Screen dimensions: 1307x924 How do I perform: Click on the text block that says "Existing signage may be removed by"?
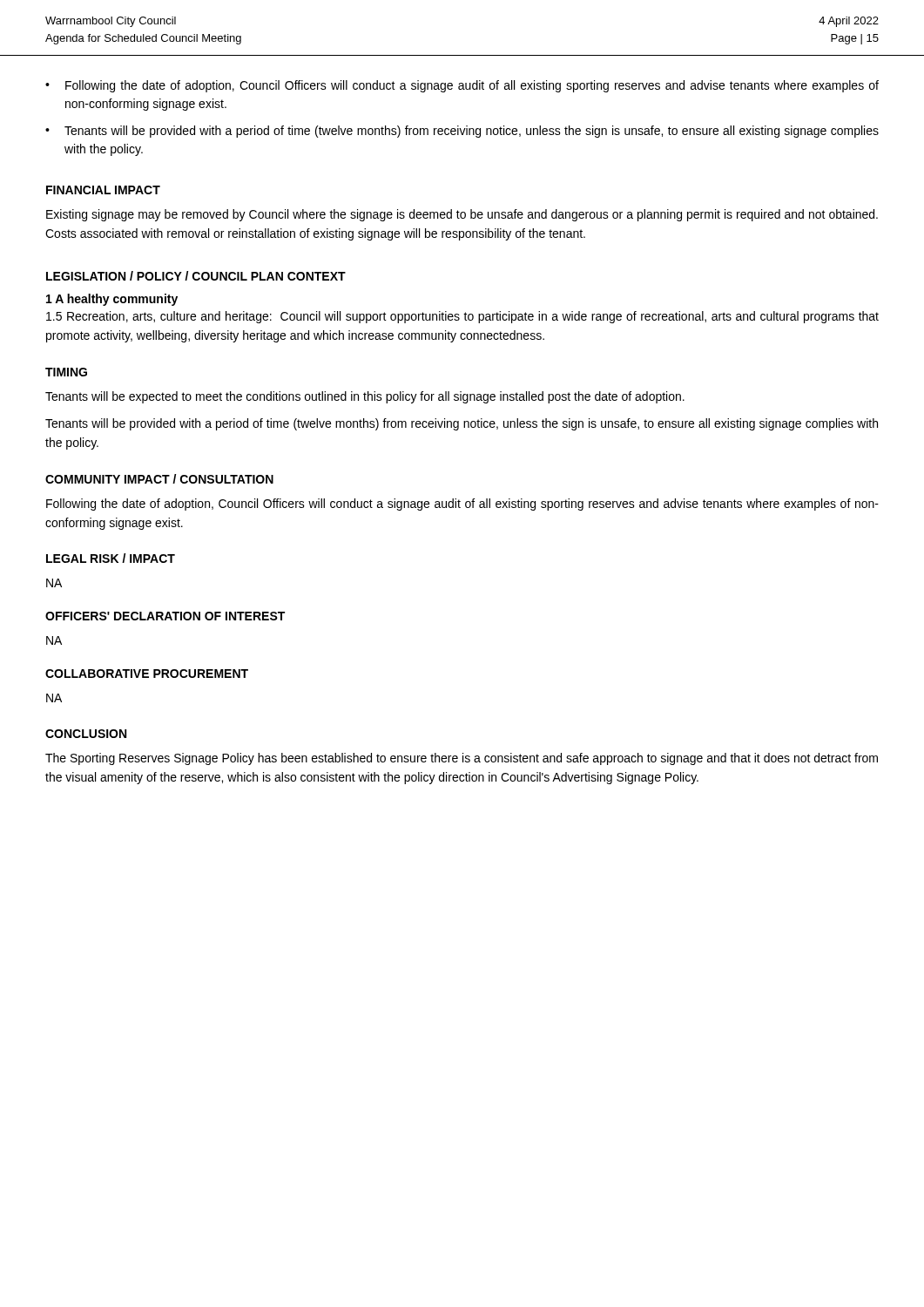point(462,224)
